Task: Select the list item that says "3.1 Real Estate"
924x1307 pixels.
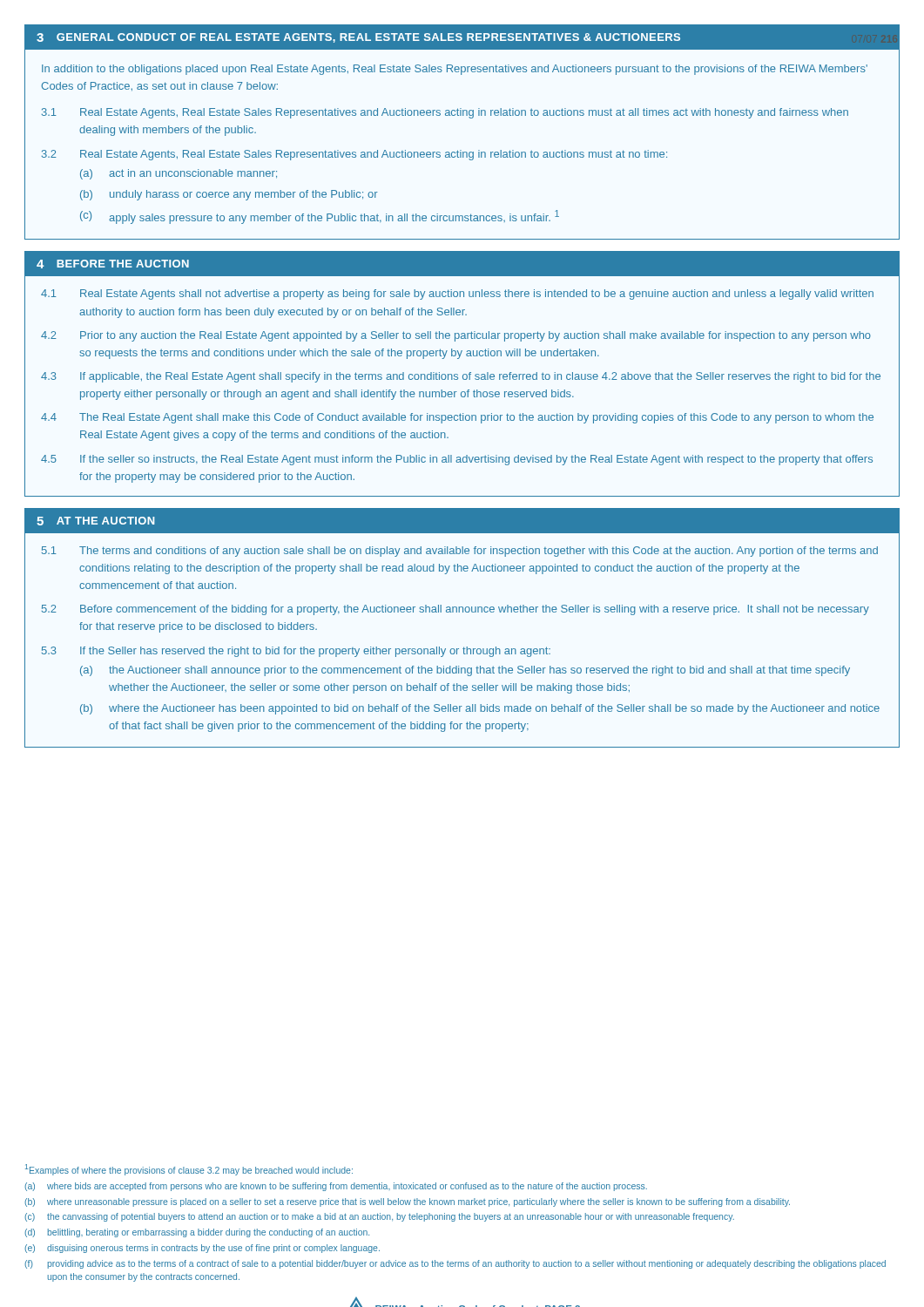Action: [462, 121]
